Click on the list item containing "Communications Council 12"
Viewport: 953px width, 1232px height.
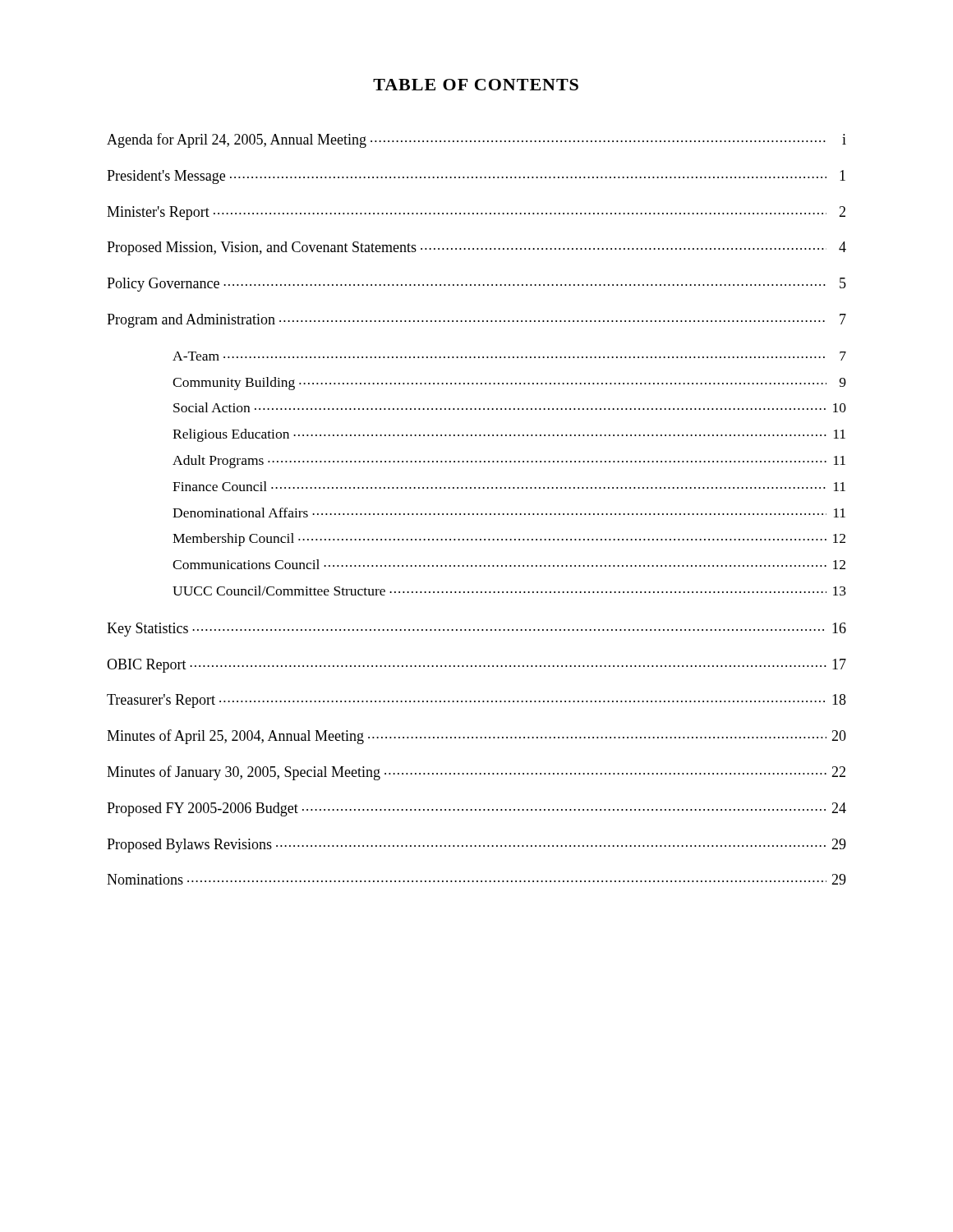[x=509, y=565]
